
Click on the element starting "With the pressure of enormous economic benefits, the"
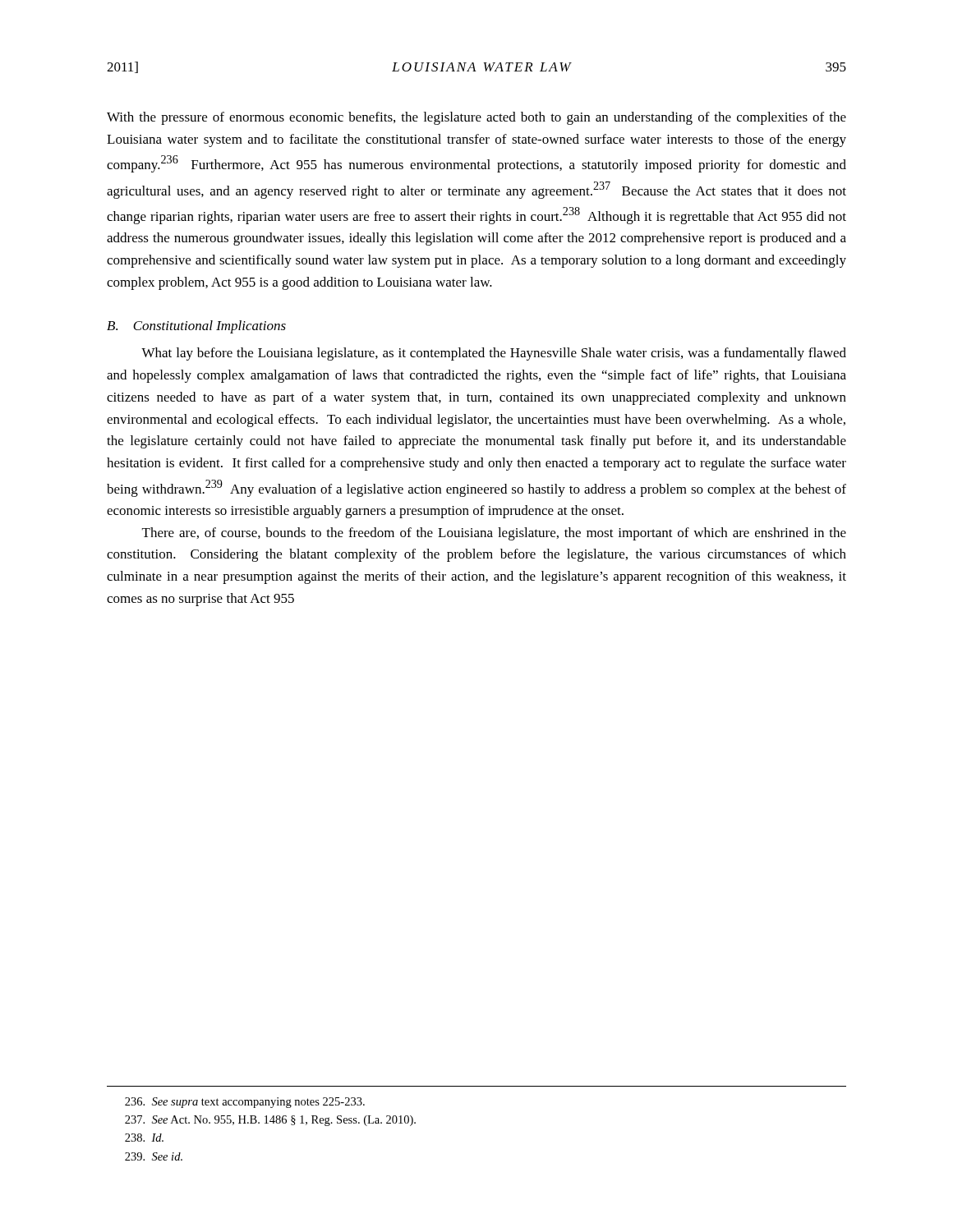point(476,200)
